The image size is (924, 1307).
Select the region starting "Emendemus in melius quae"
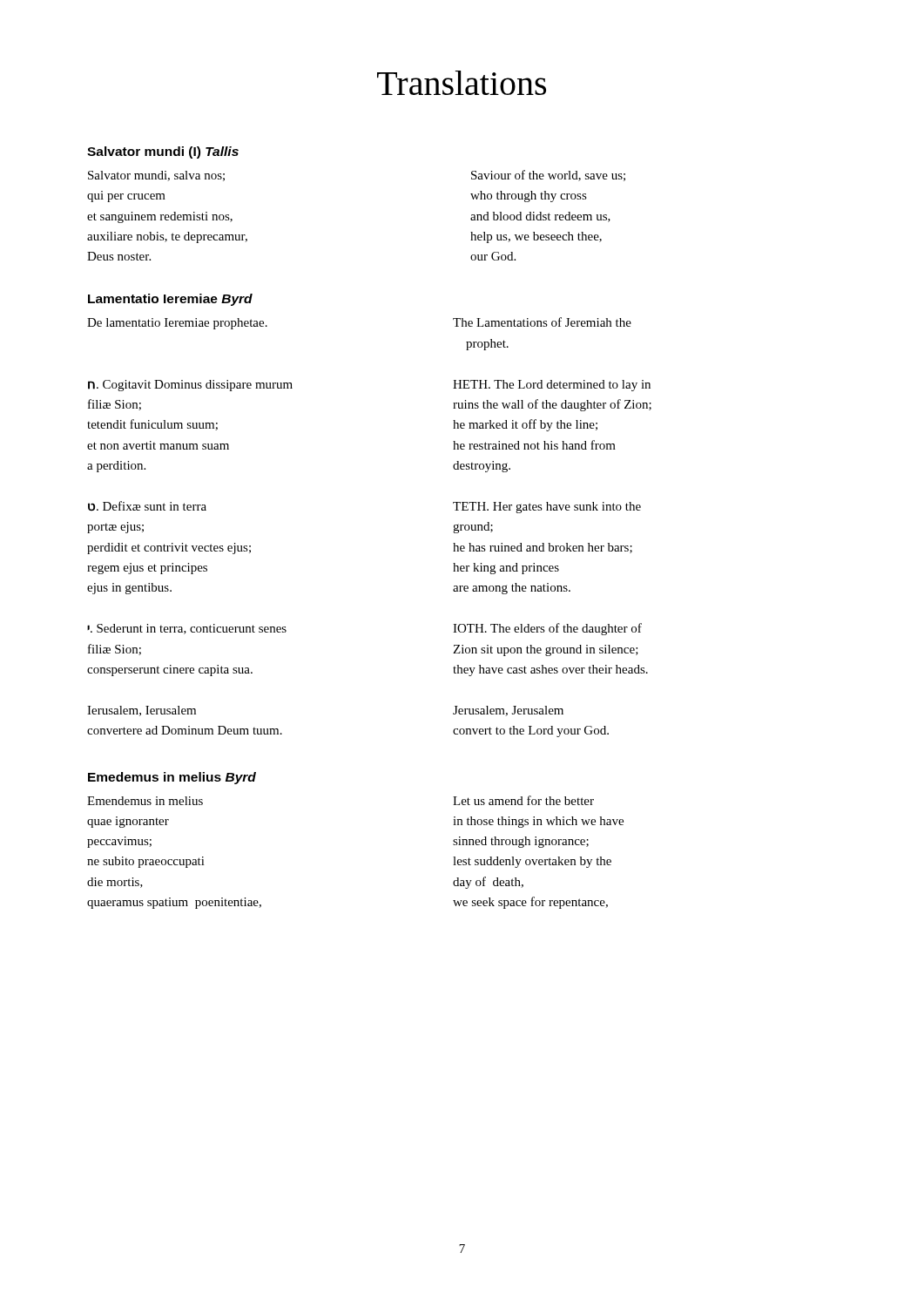pos(175,851)
